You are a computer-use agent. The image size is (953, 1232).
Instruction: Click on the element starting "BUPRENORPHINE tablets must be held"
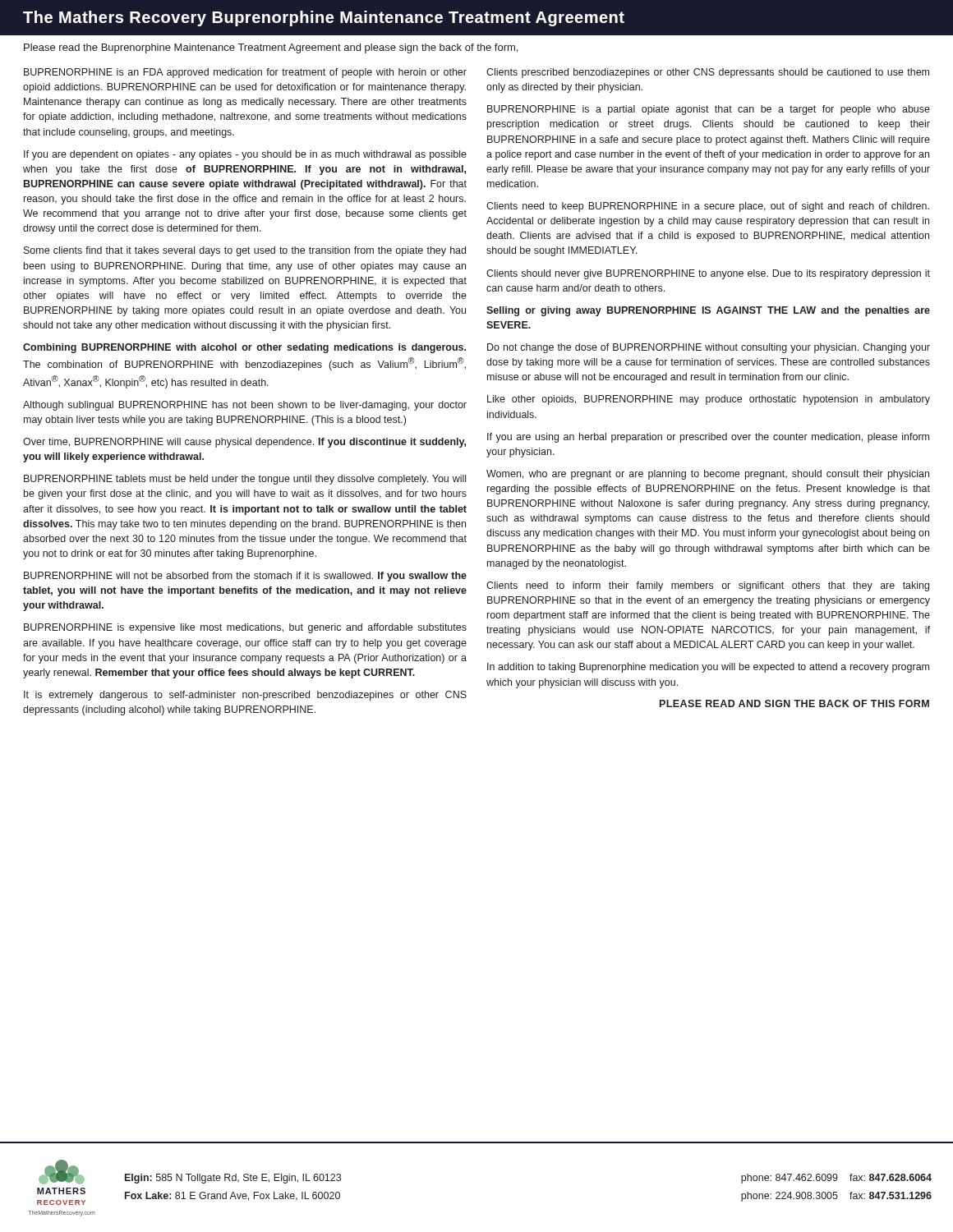pos(245,516)
